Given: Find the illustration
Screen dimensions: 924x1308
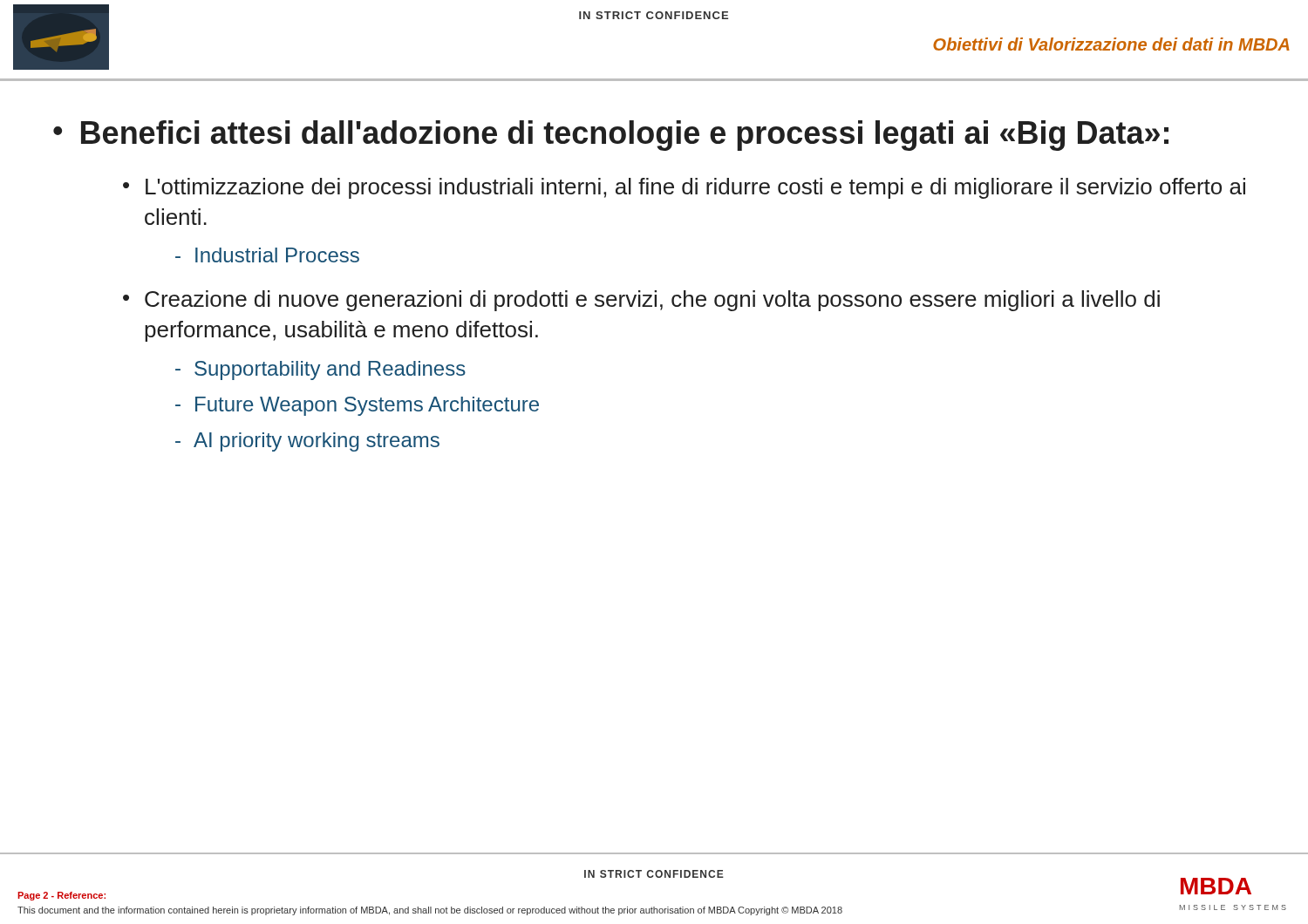Looking at the screenshot, I should [x=61, y=37].
